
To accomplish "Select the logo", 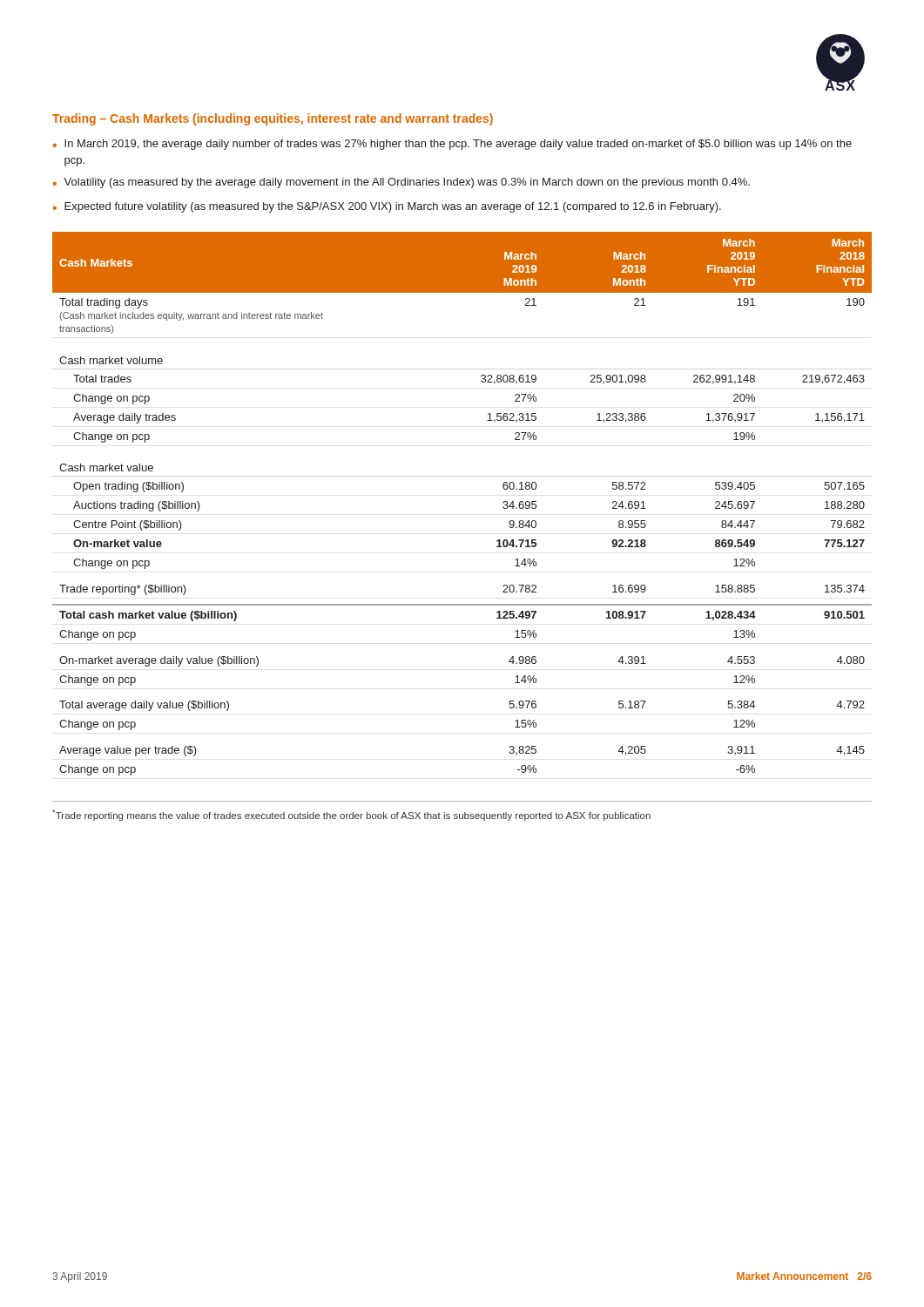I will (x=837, y=66).
